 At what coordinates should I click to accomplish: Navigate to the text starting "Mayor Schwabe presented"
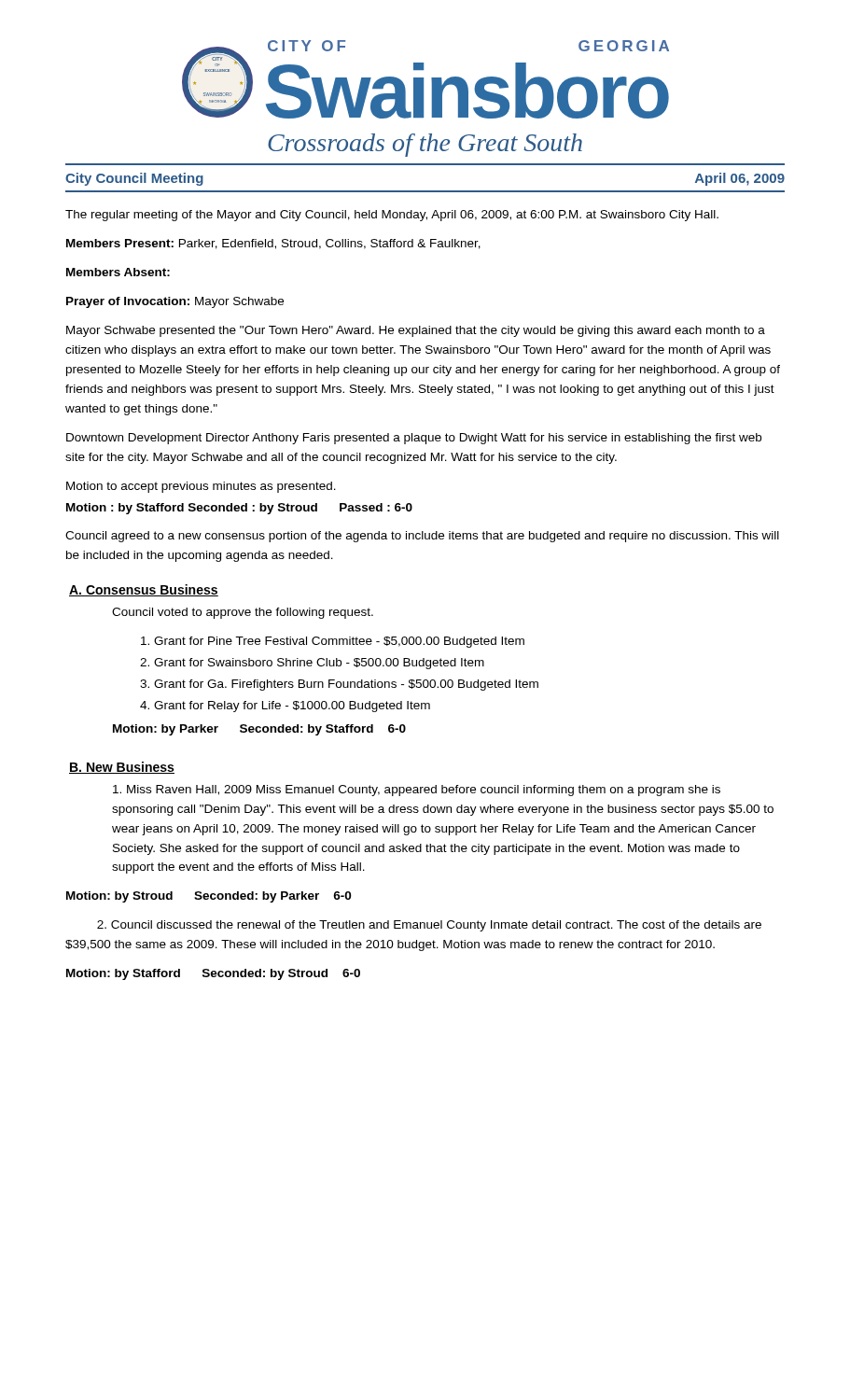(x=423, y=369)
